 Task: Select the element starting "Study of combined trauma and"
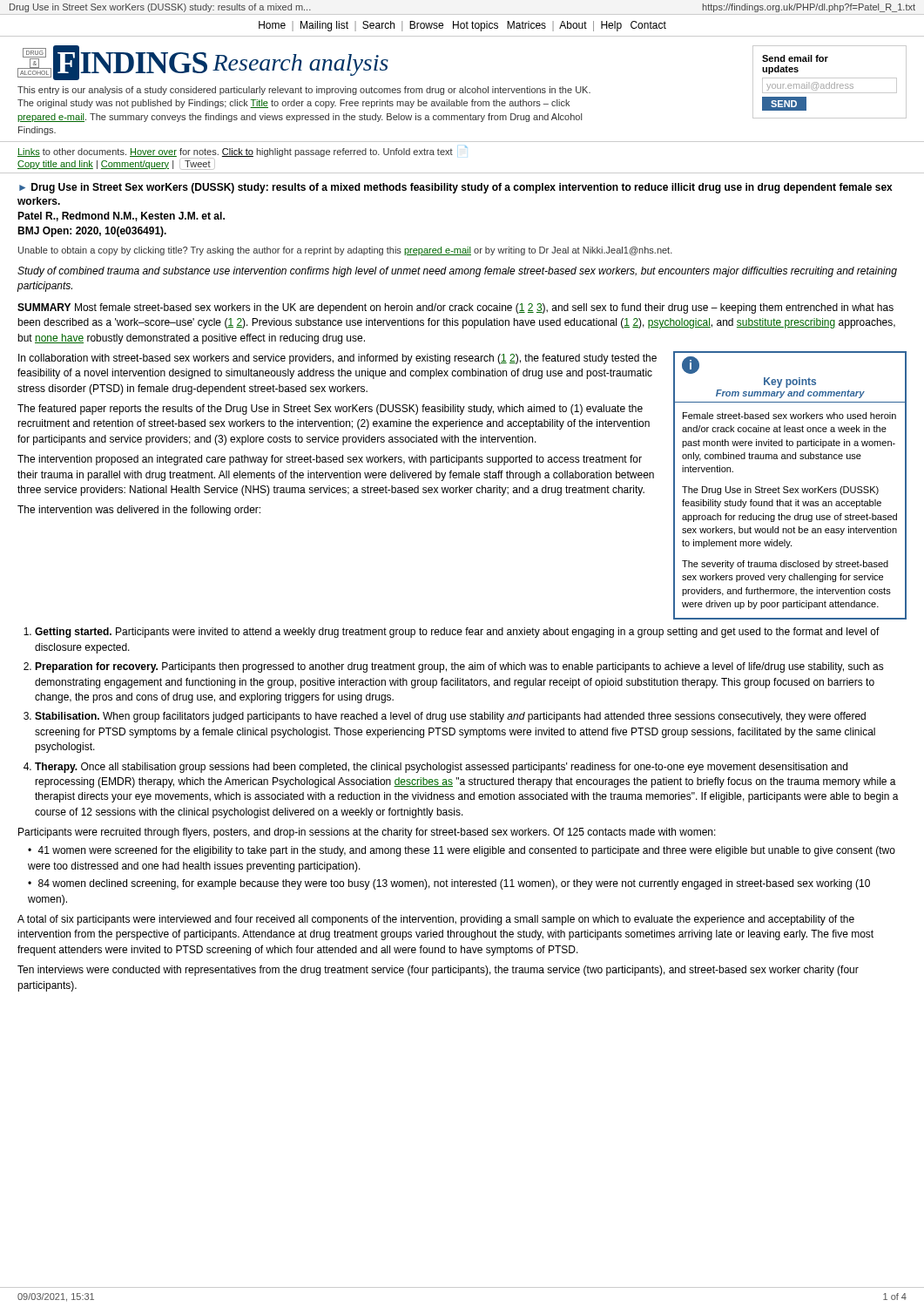point(457,278)
